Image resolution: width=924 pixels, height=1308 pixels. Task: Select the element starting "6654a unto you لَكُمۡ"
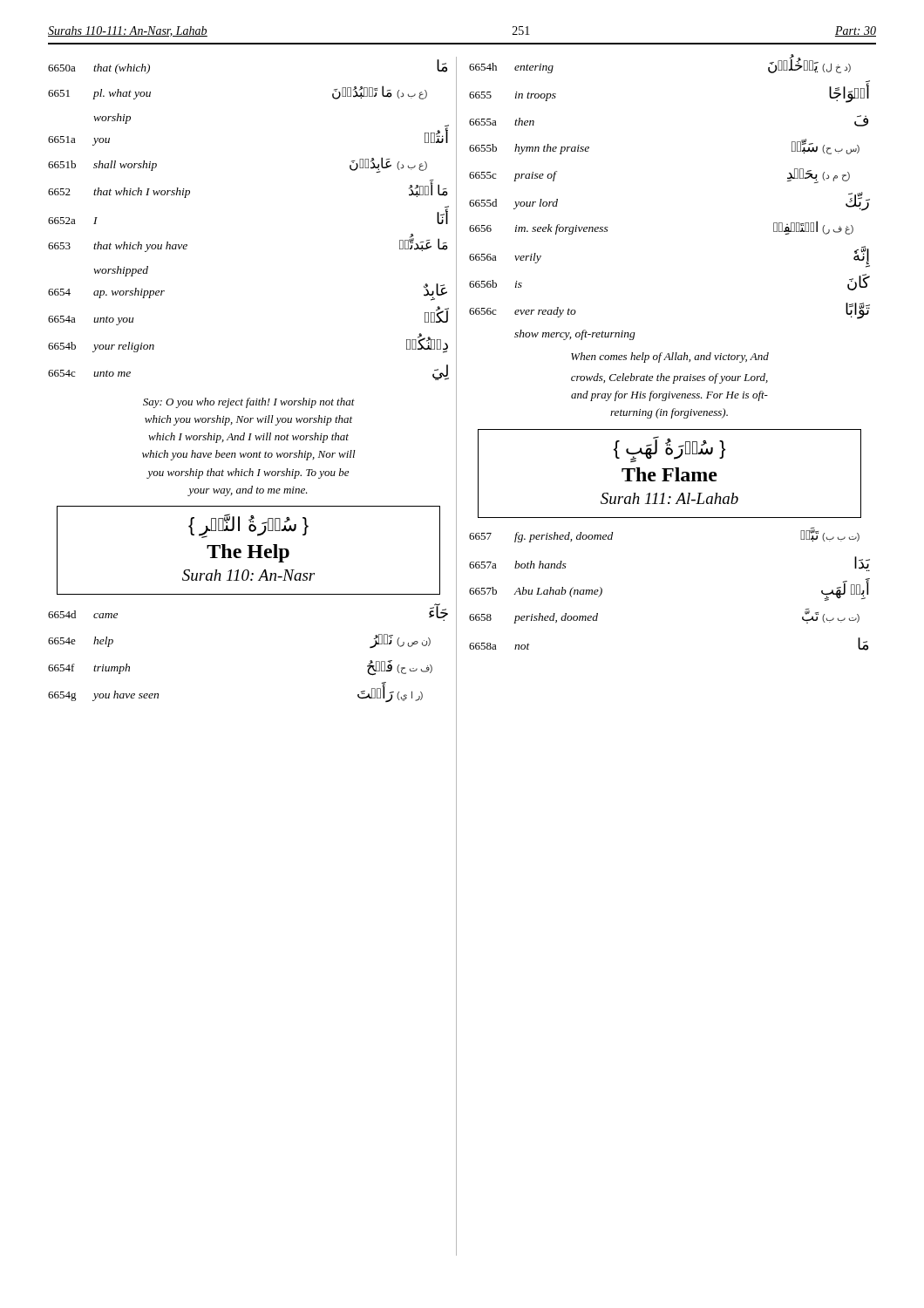124,318
